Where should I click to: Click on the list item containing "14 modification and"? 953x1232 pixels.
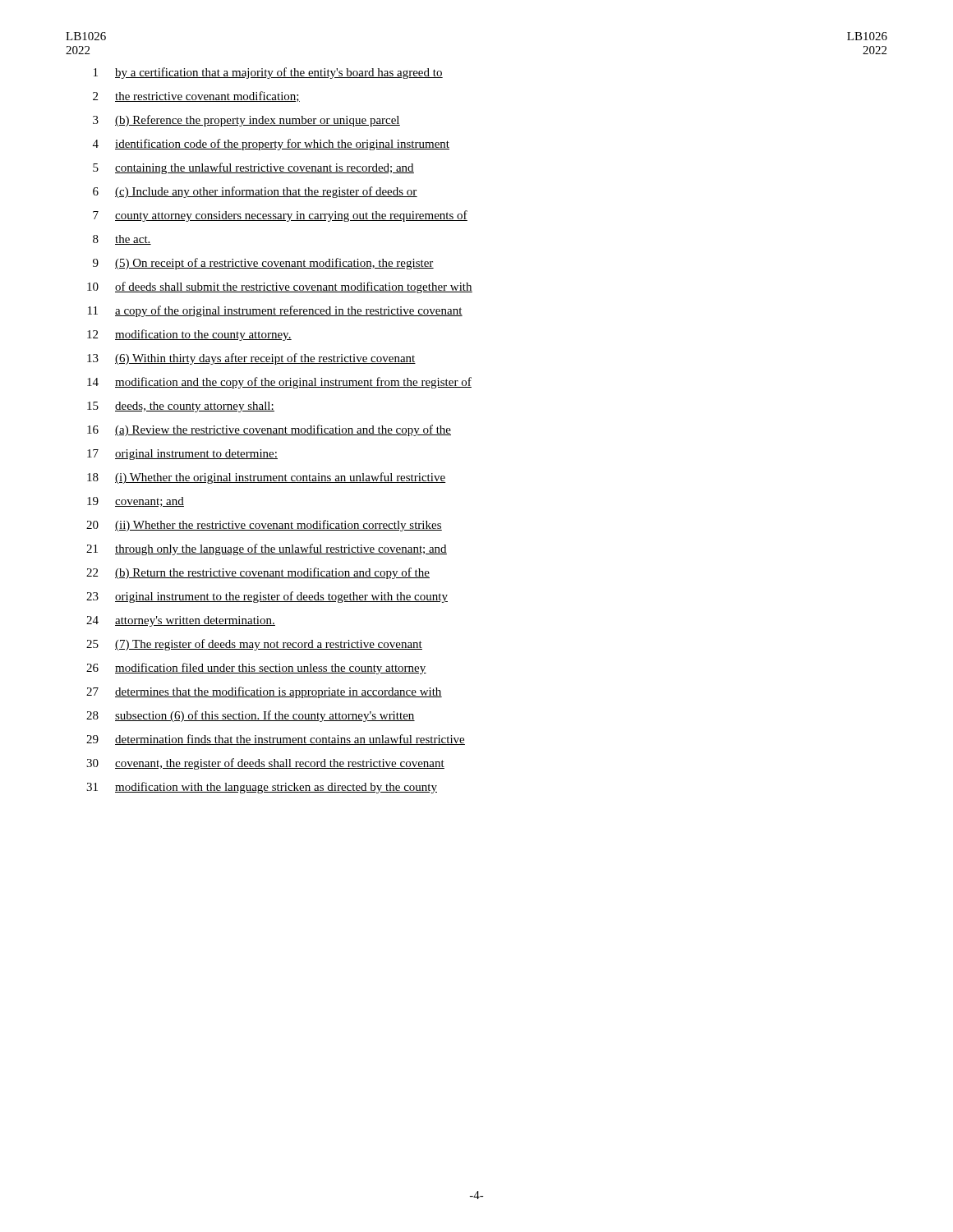point(476,382)
